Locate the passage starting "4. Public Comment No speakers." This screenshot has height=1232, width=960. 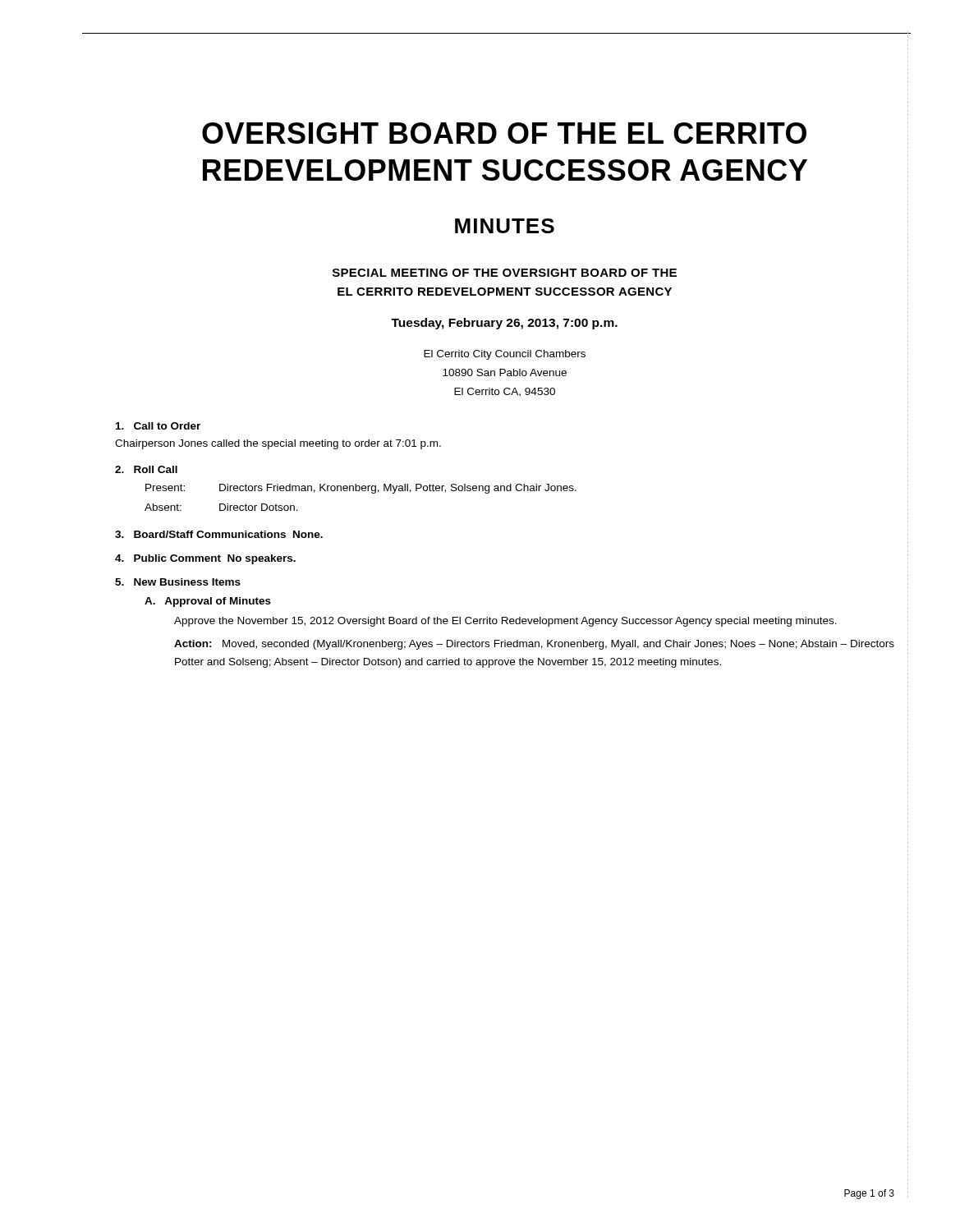(x=205, y=559)
